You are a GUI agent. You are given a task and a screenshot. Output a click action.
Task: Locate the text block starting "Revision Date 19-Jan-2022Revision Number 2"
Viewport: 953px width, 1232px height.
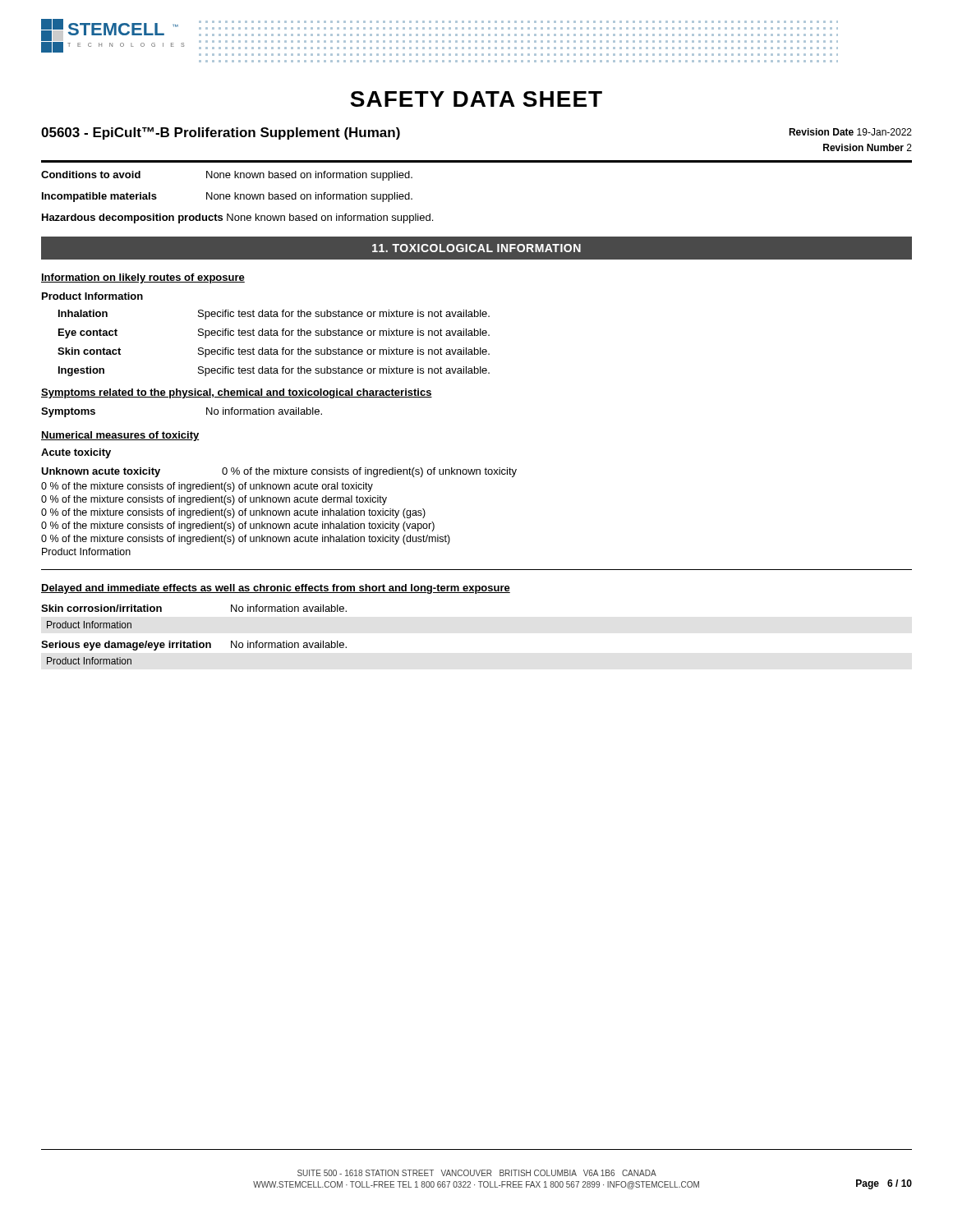pos(850,140)
